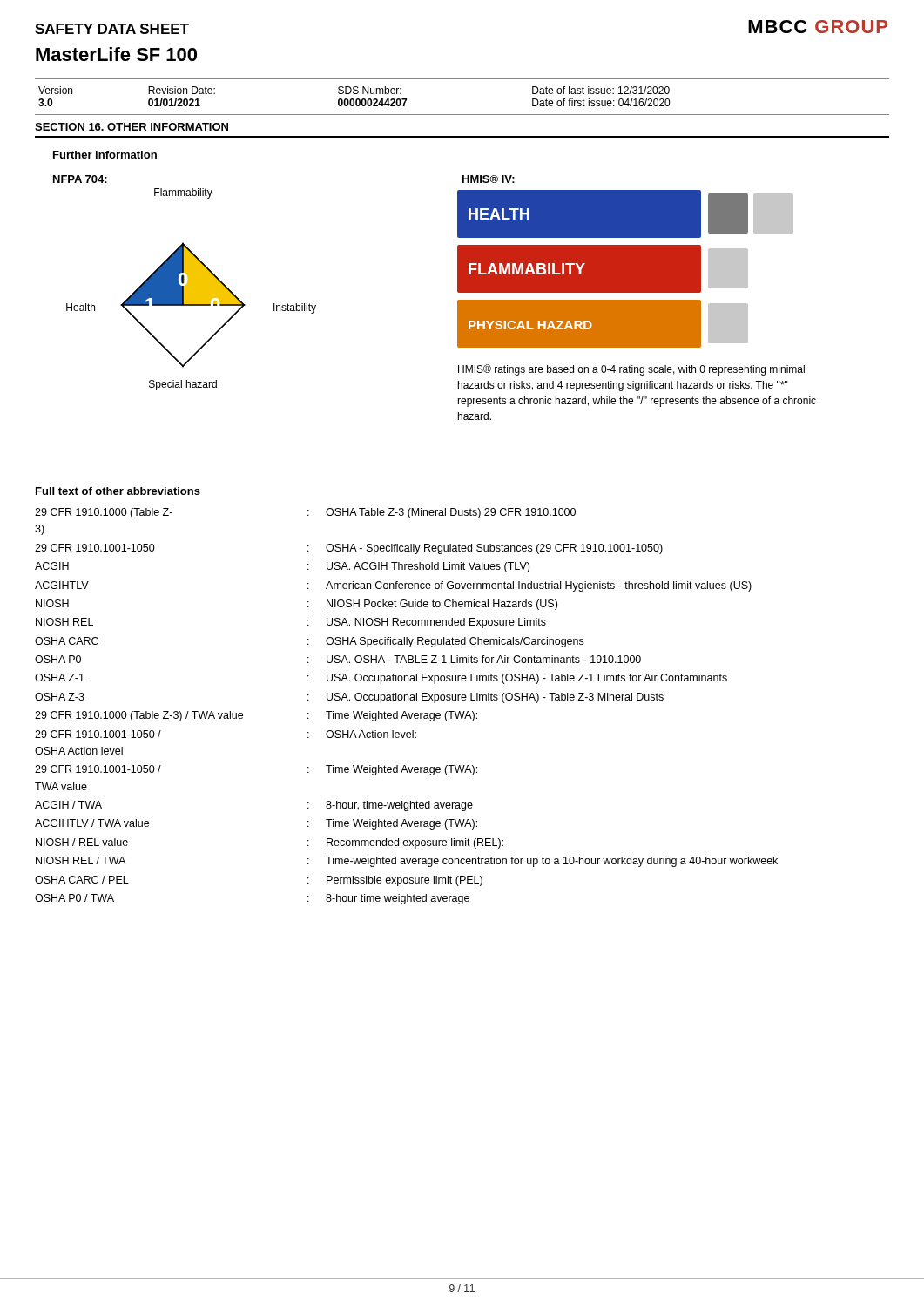
Task: Point to "Further information"
Action: [x=105, y=155]
